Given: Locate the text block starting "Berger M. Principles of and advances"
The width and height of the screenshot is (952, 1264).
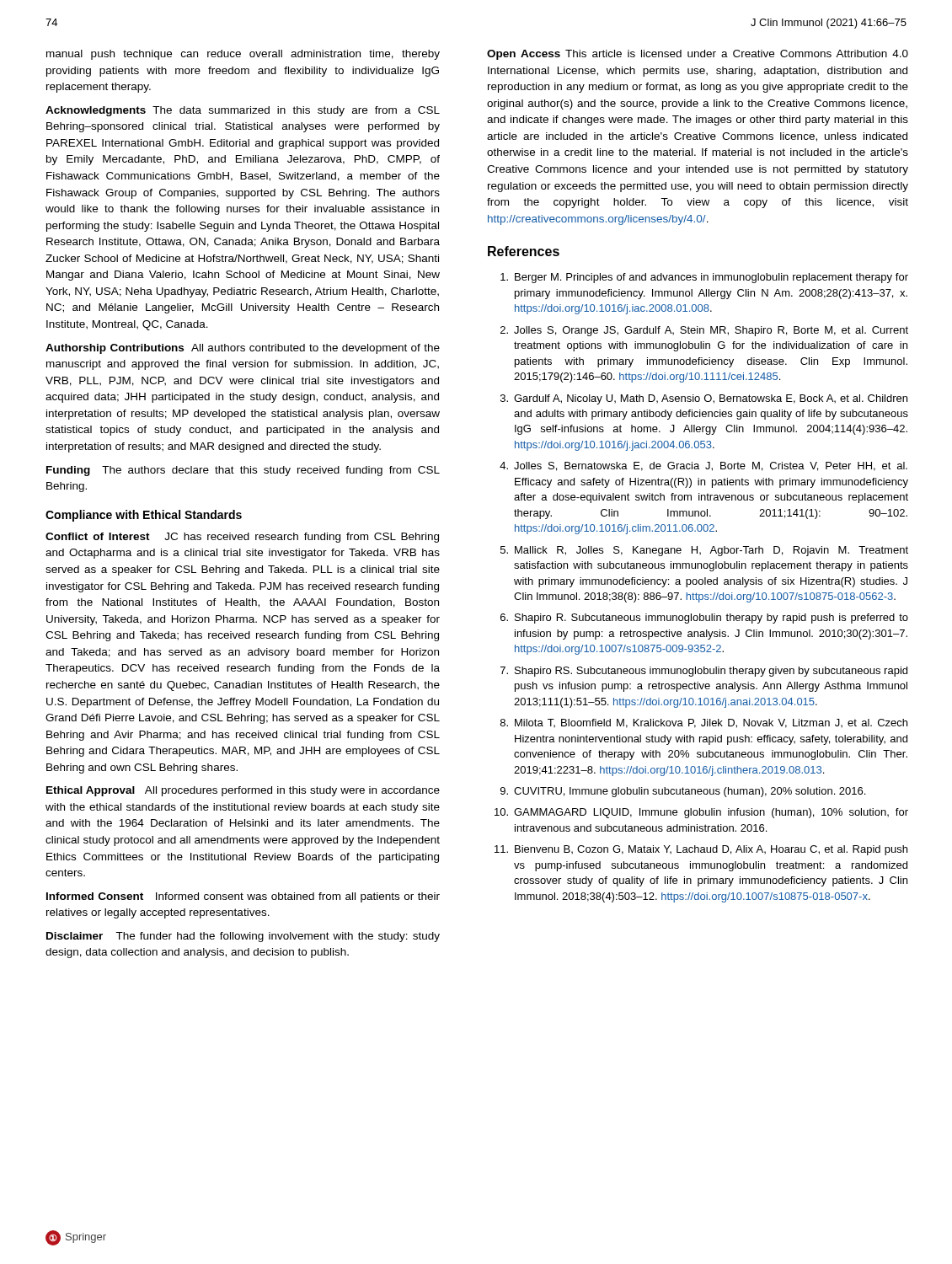Looking at the screenshot, I should click(698, 293).
